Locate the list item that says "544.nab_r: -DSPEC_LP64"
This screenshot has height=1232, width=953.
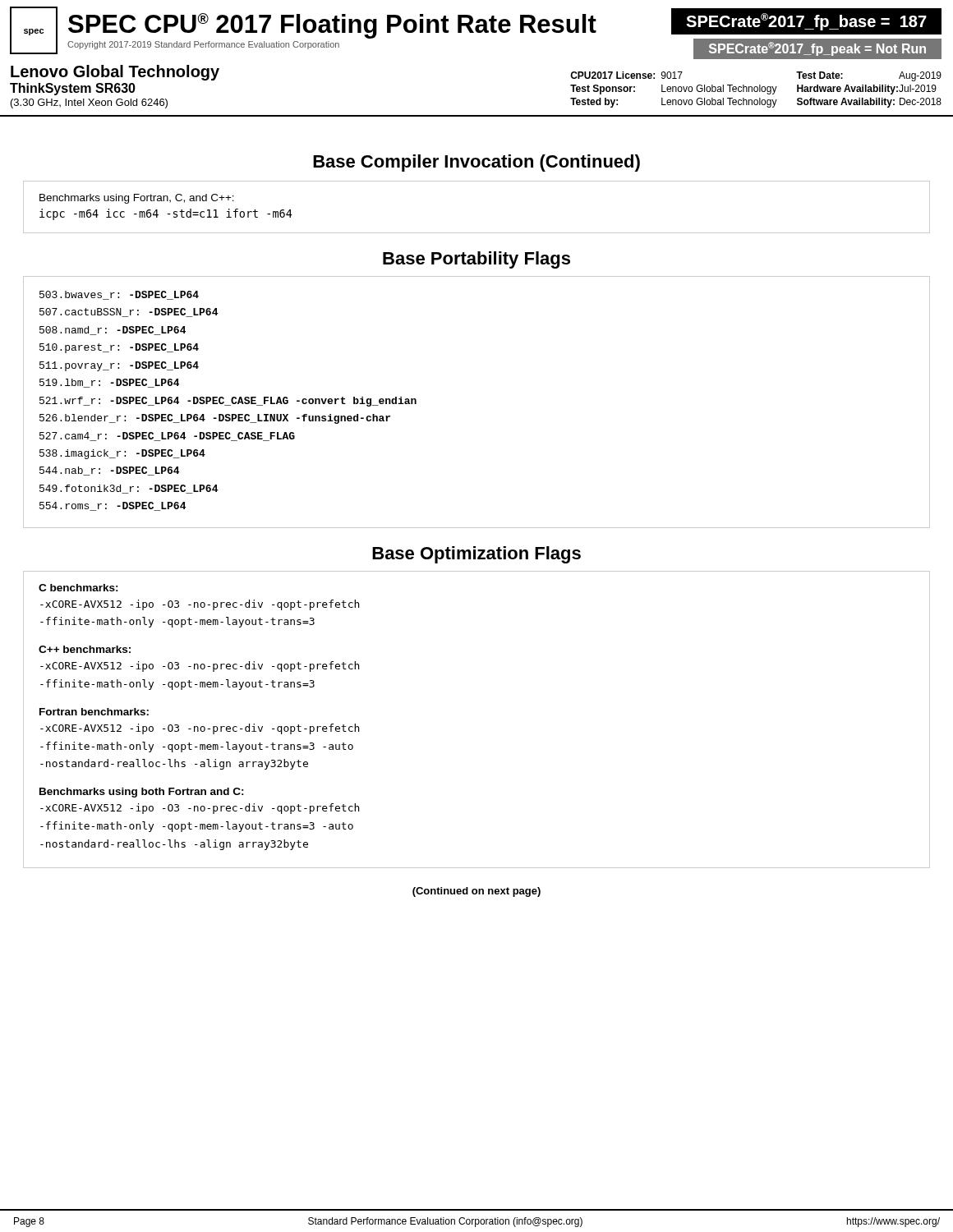[x=109, y=471]
